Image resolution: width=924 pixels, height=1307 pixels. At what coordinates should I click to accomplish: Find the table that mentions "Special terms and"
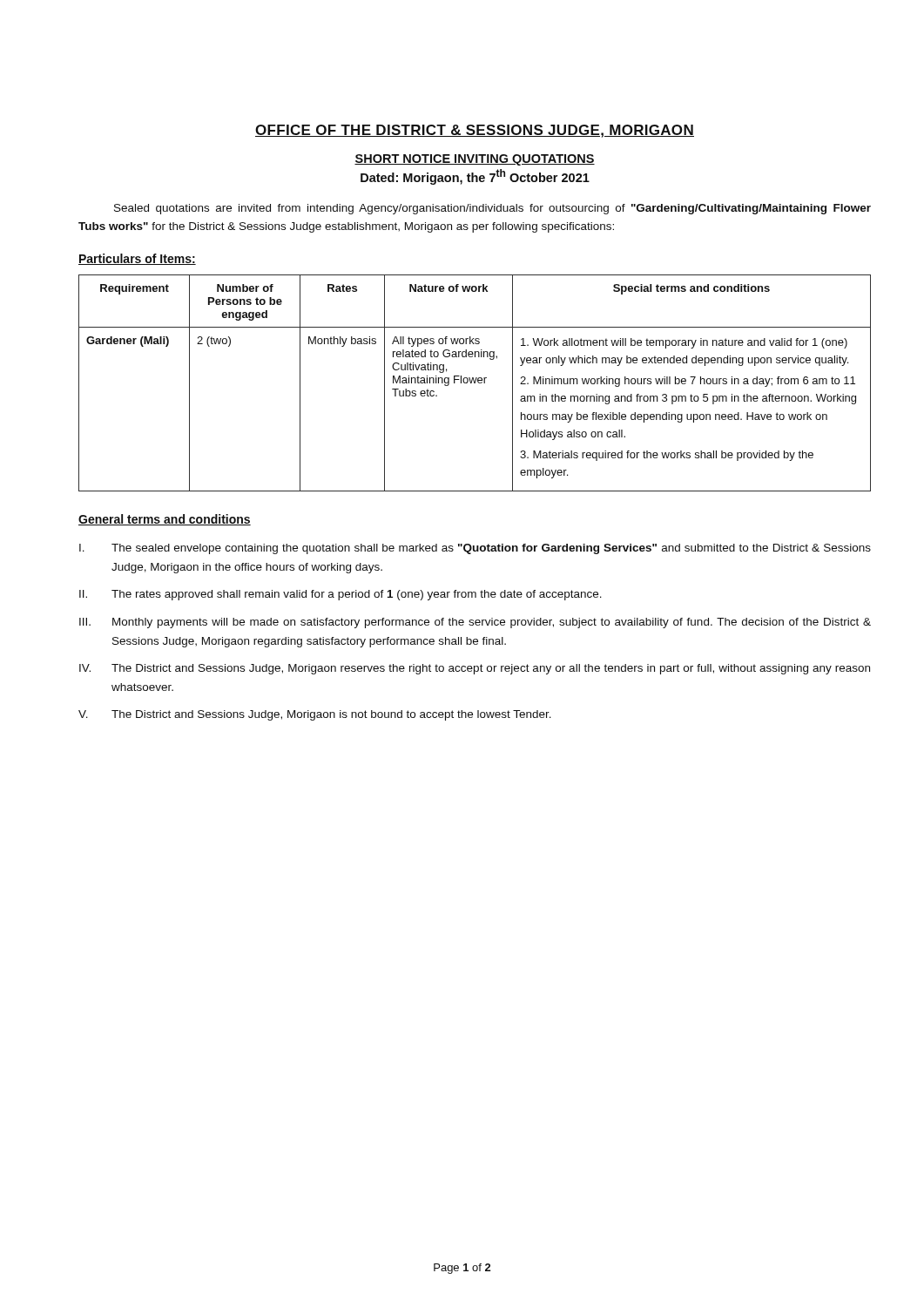pos(475,383)
